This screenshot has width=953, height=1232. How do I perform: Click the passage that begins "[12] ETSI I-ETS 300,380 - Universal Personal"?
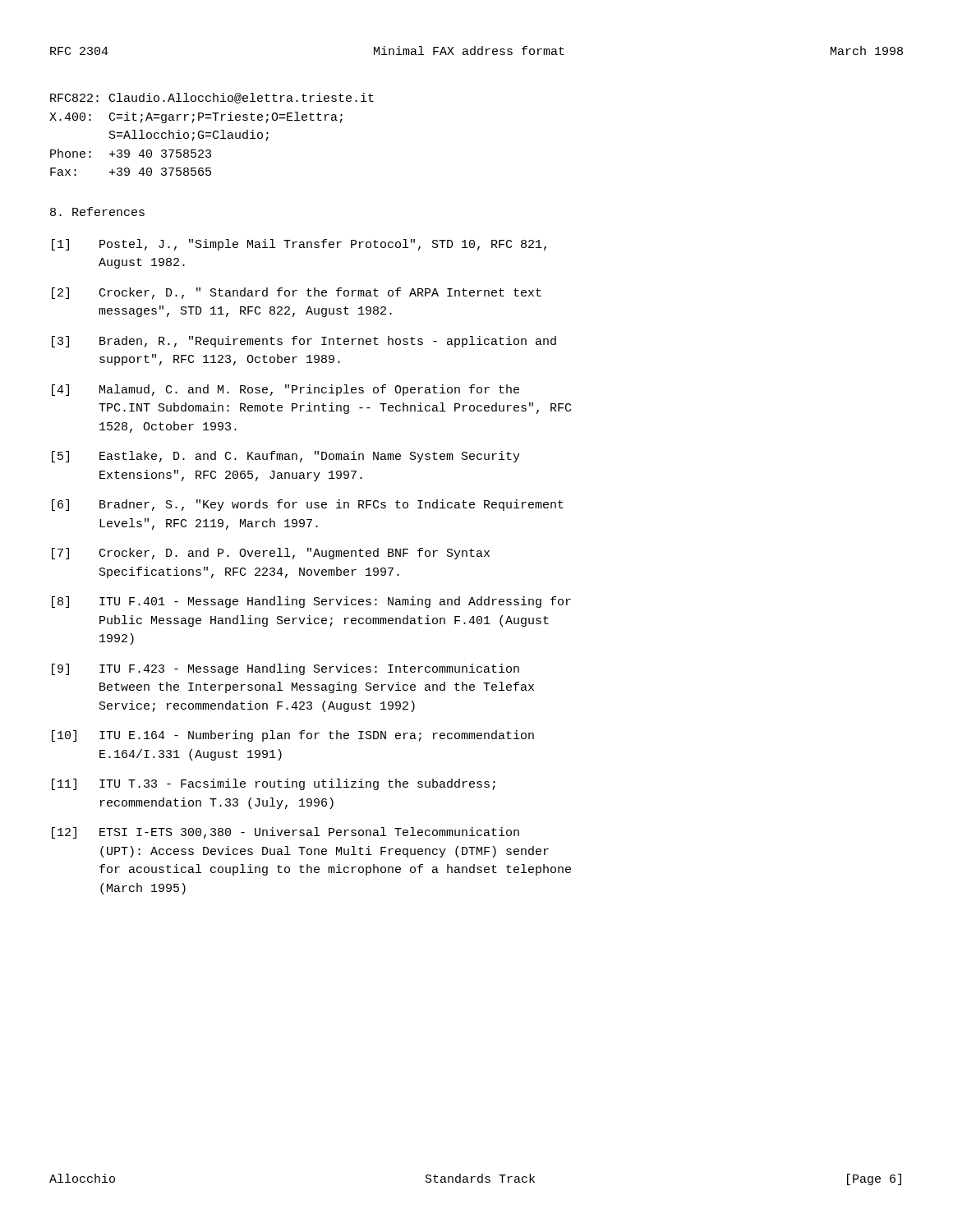pyautogui.click(x=476, y=862)
